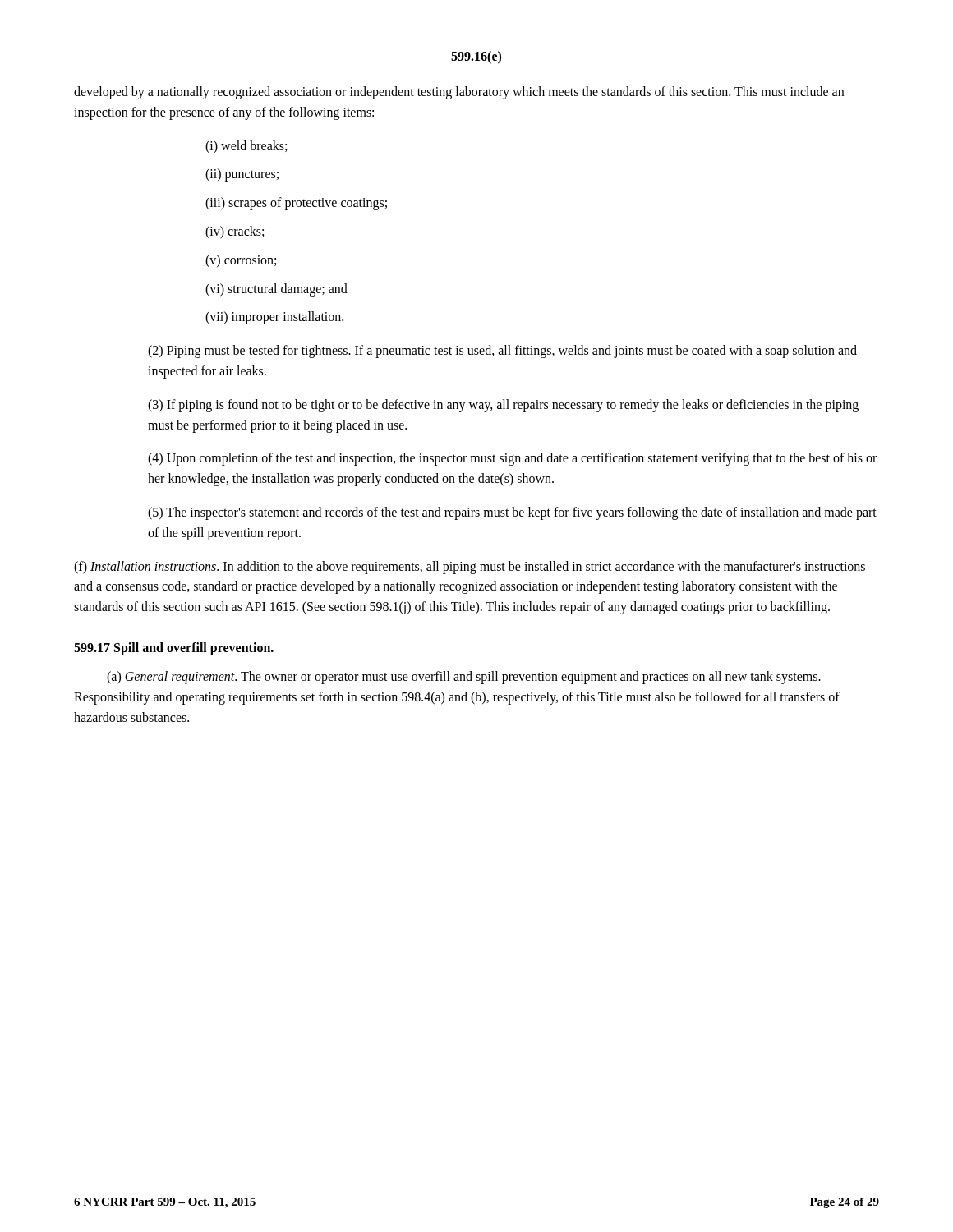Locate the list item with the text "(i) weld breaks;"
The width and height of the screenshot is (953, 1232).
[x=247, y=145]
